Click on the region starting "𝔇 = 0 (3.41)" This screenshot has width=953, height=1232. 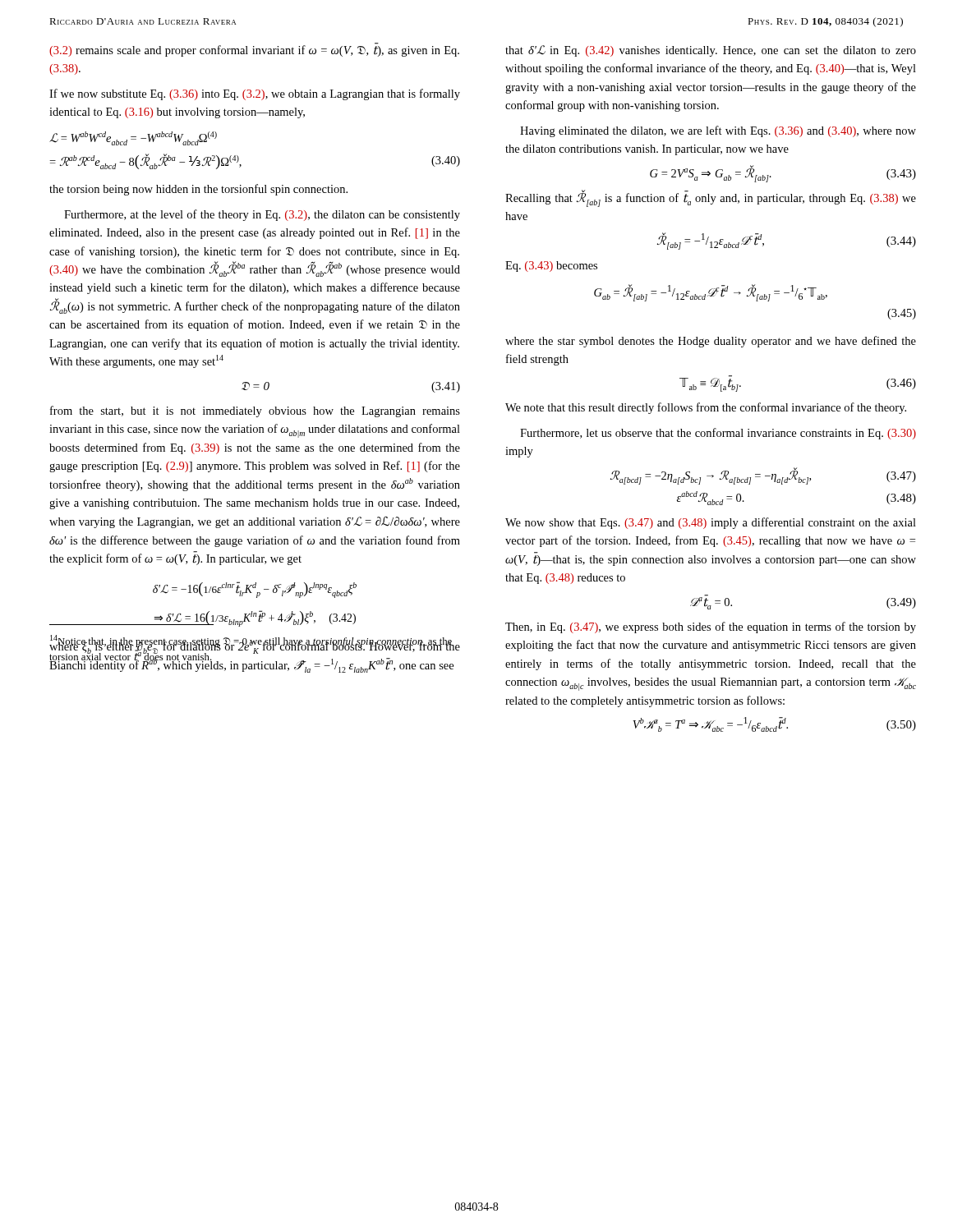tap(245, 387)
